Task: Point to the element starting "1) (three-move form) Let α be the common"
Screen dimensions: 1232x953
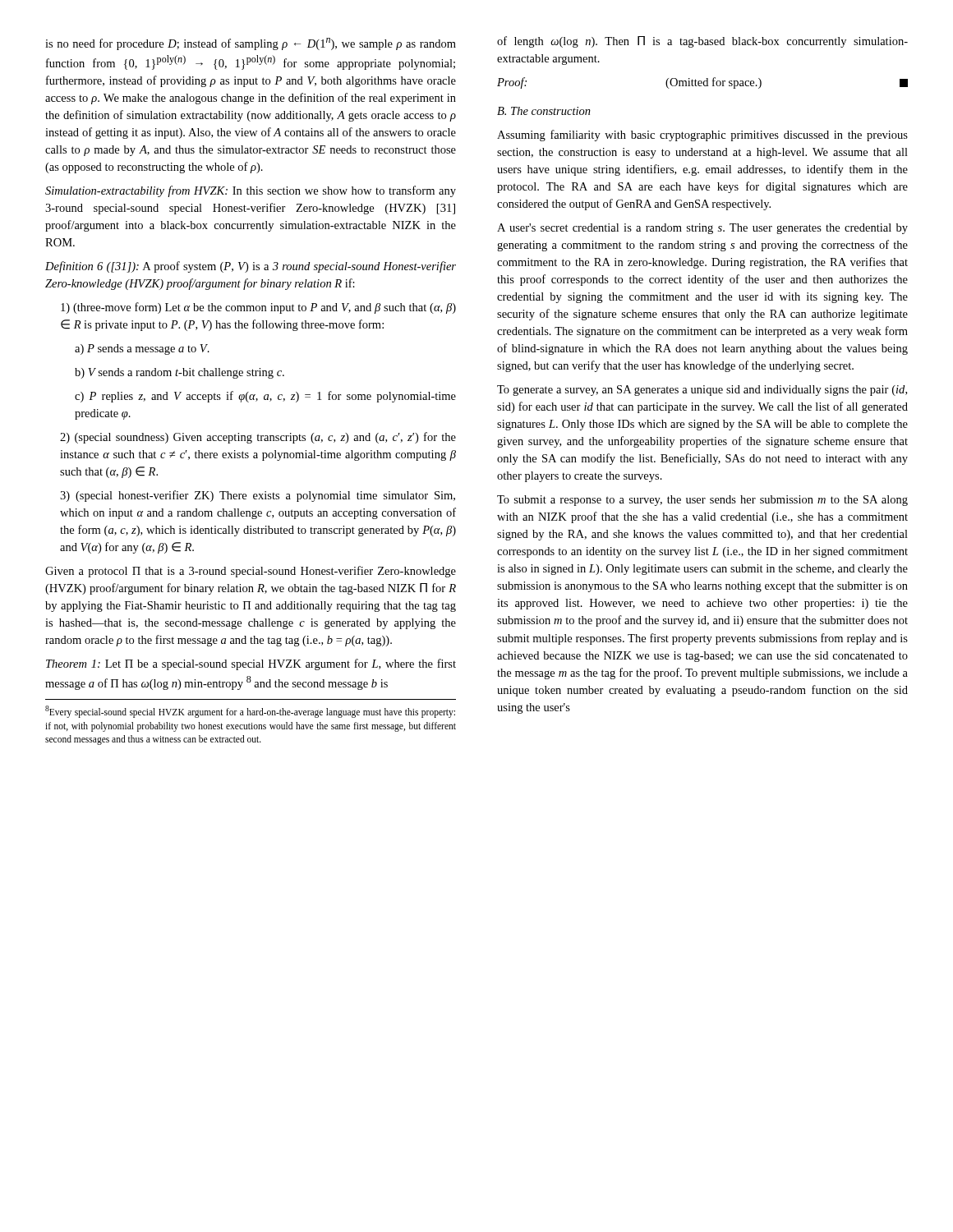Action: [x=258, y=360]
